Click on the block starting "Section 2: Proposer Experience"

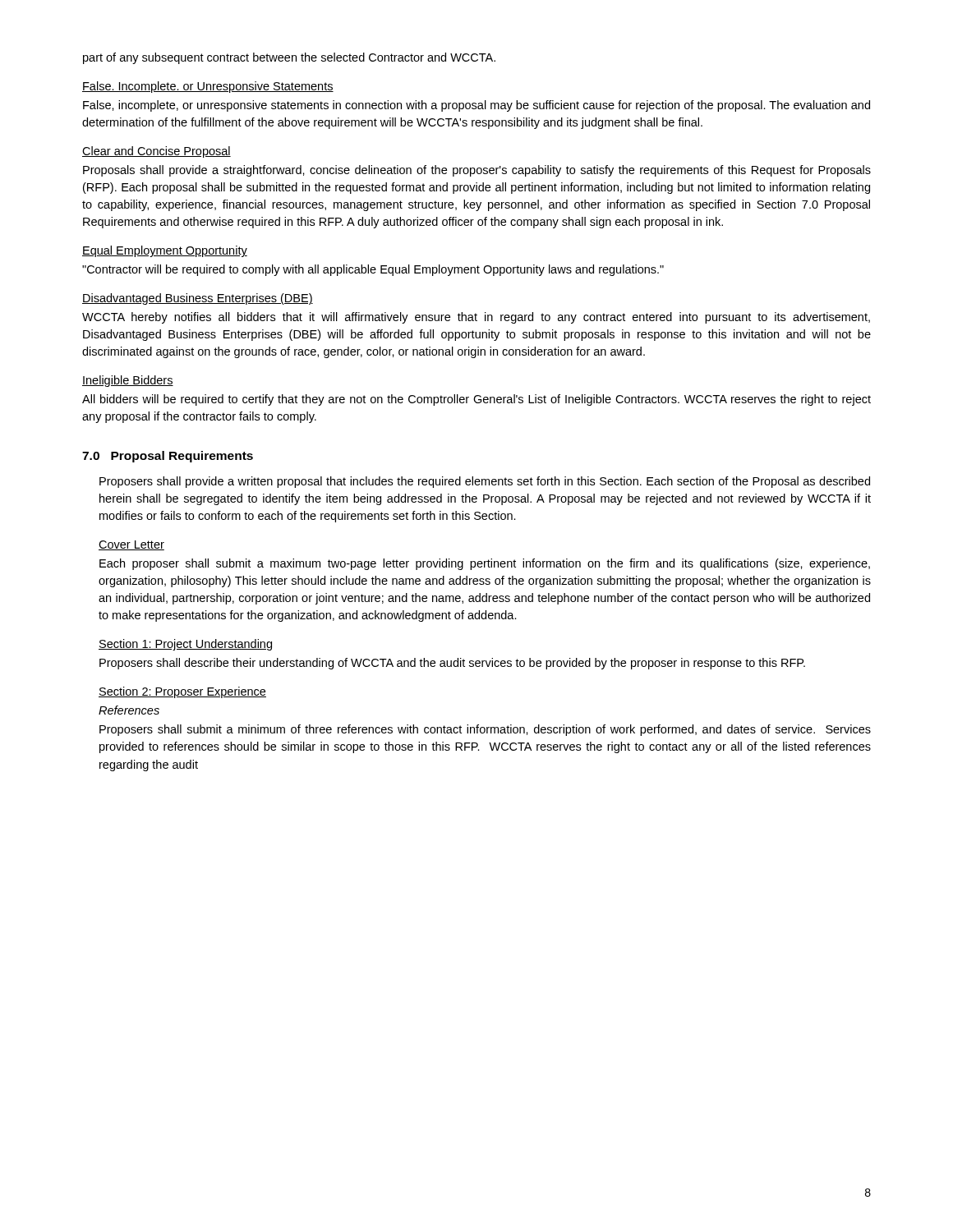point(182,692)
